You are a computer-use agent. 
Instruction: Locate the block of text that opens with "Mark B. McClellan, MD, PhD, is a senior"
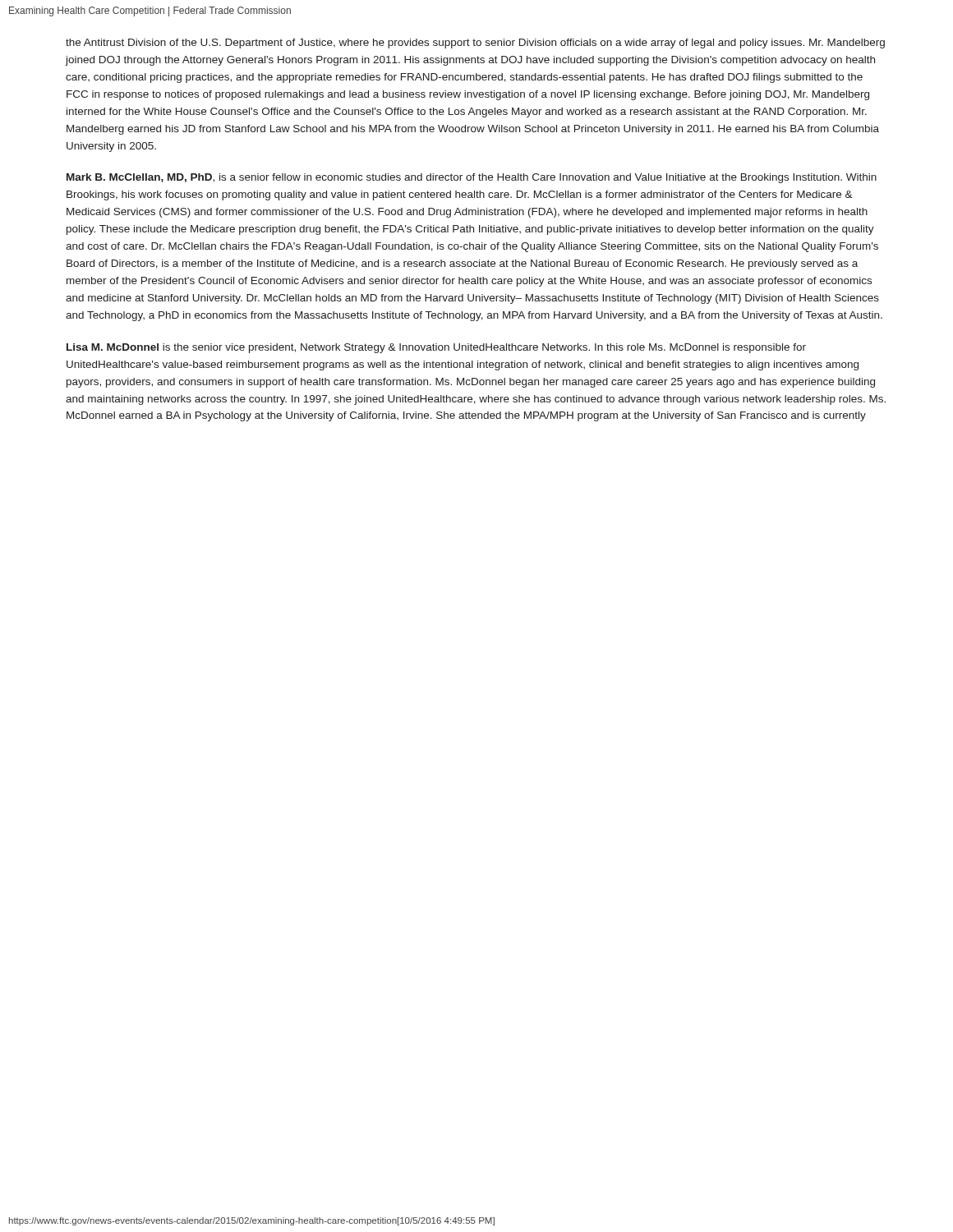pyautogui.click(x=474, y=246)
